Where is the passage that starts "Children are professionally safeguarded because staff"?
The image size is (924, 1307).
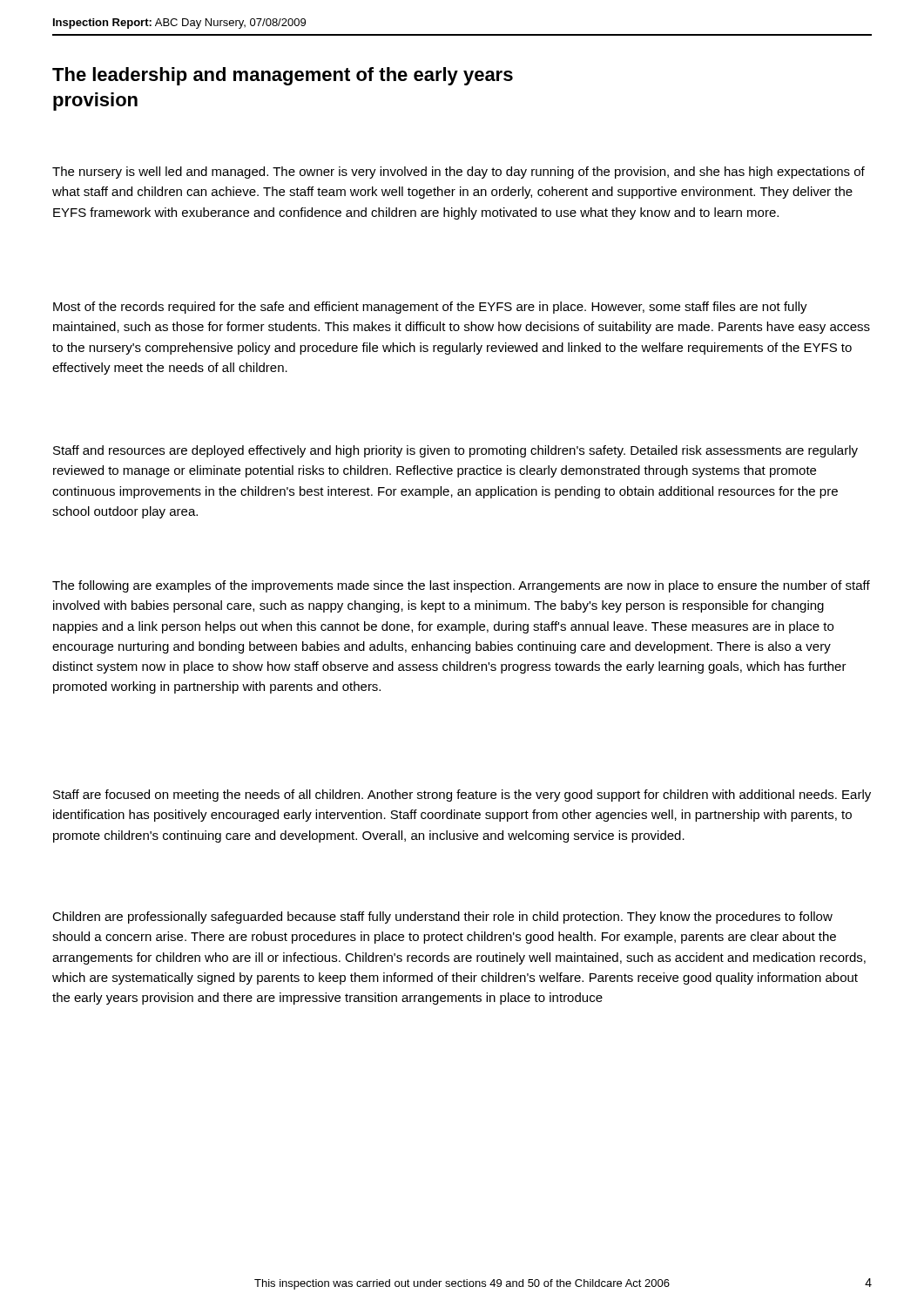(x=459, y=957)
